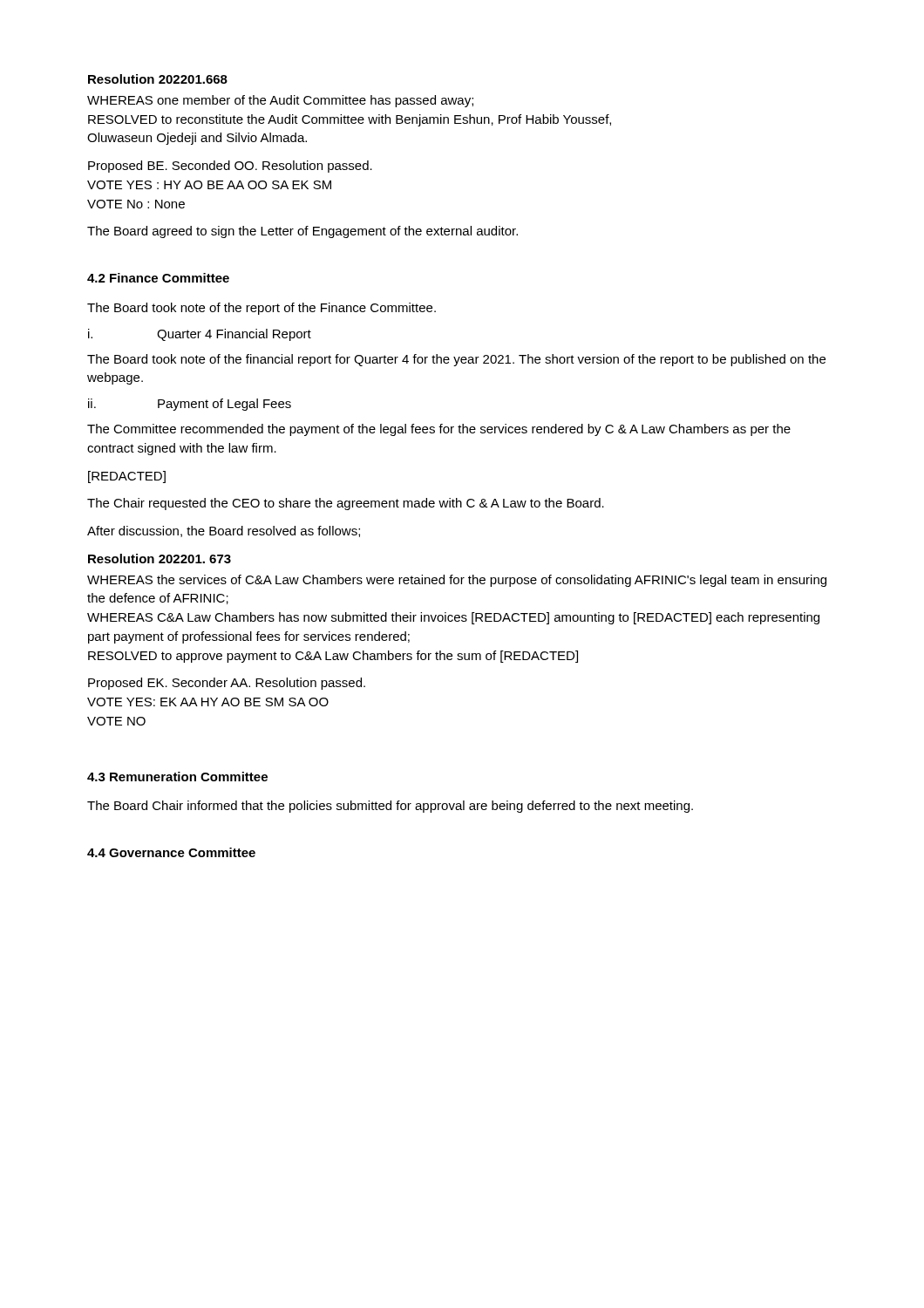
Task: Point to the text block starting "Resolution 202201.668"
Action: click(x=158, y=79)
